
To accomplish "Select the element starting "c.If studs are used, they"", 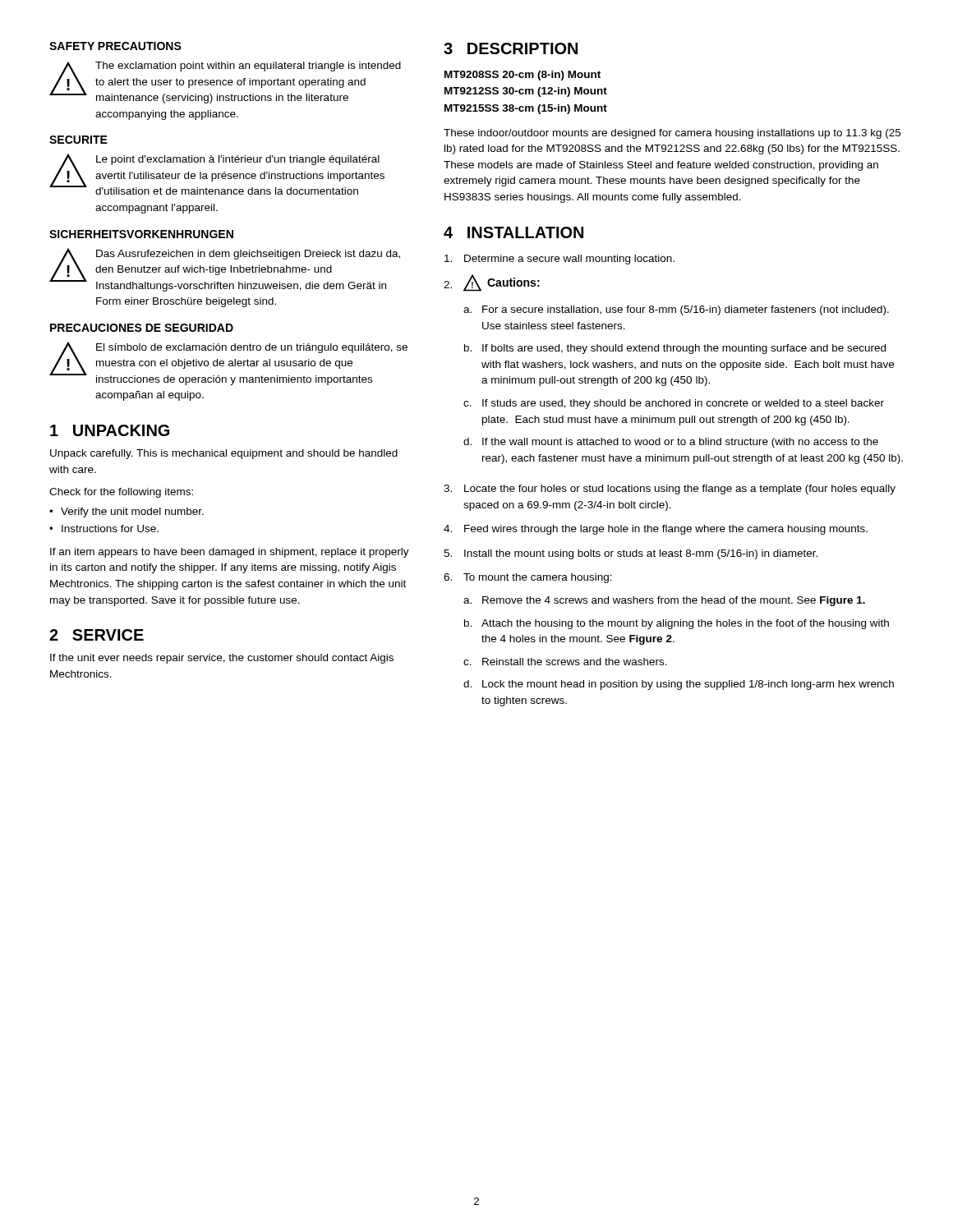I will point(684,411).
